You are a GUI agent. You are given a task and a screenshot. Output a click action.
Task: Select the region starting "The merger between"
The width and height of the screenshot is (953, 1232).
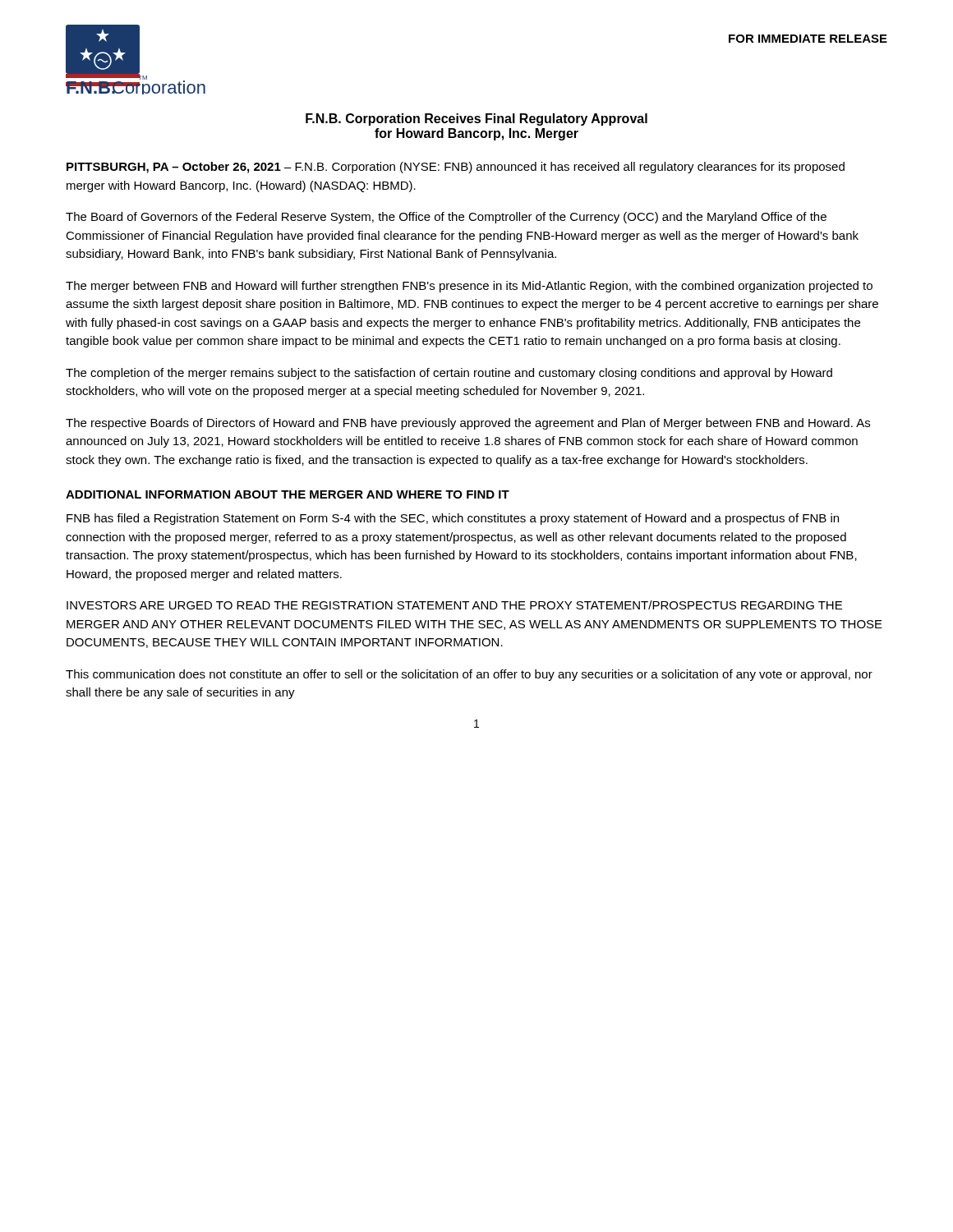point(472,313)
